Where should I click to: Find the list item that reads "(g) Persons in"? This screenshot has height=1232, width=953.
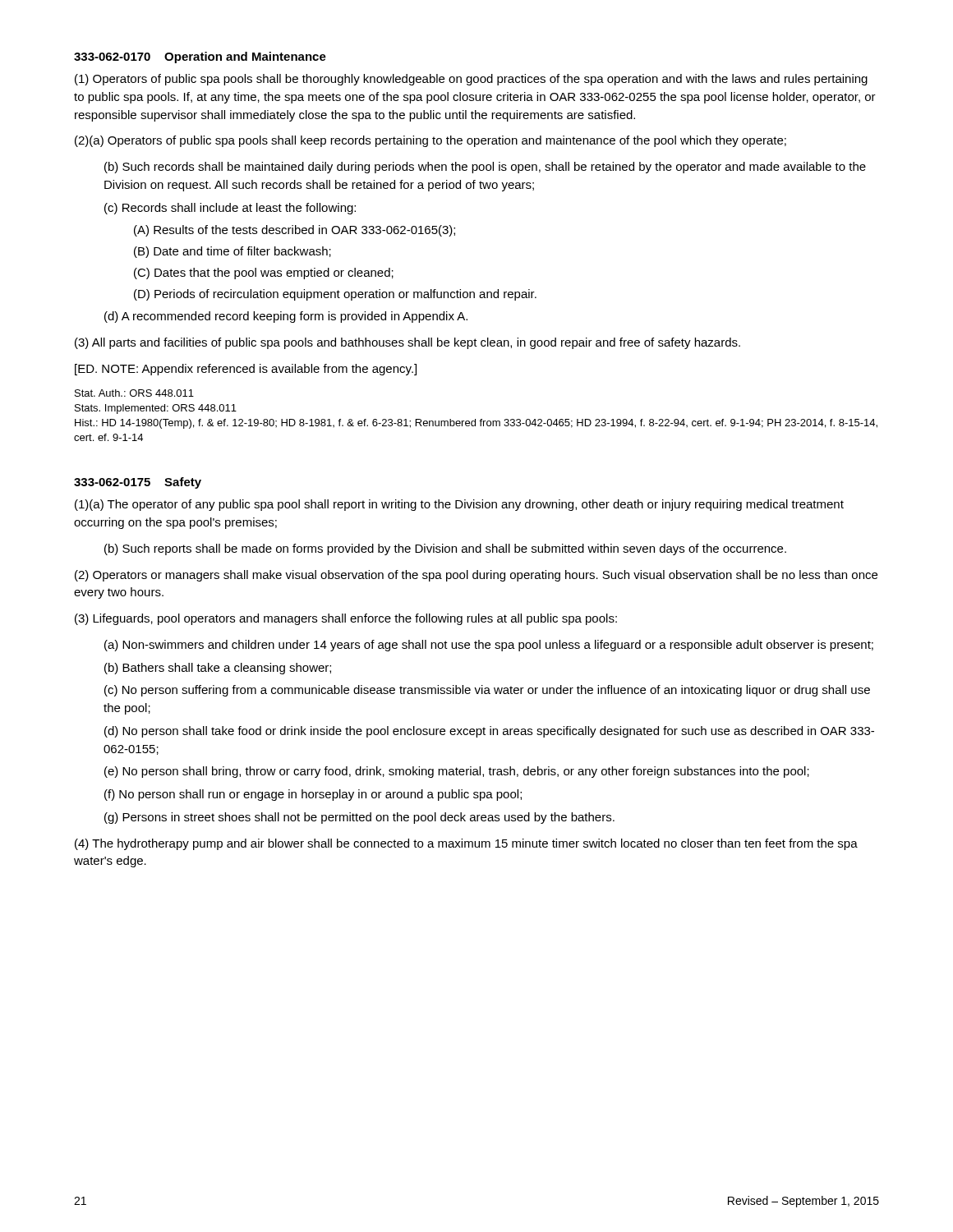coord(359,817)
